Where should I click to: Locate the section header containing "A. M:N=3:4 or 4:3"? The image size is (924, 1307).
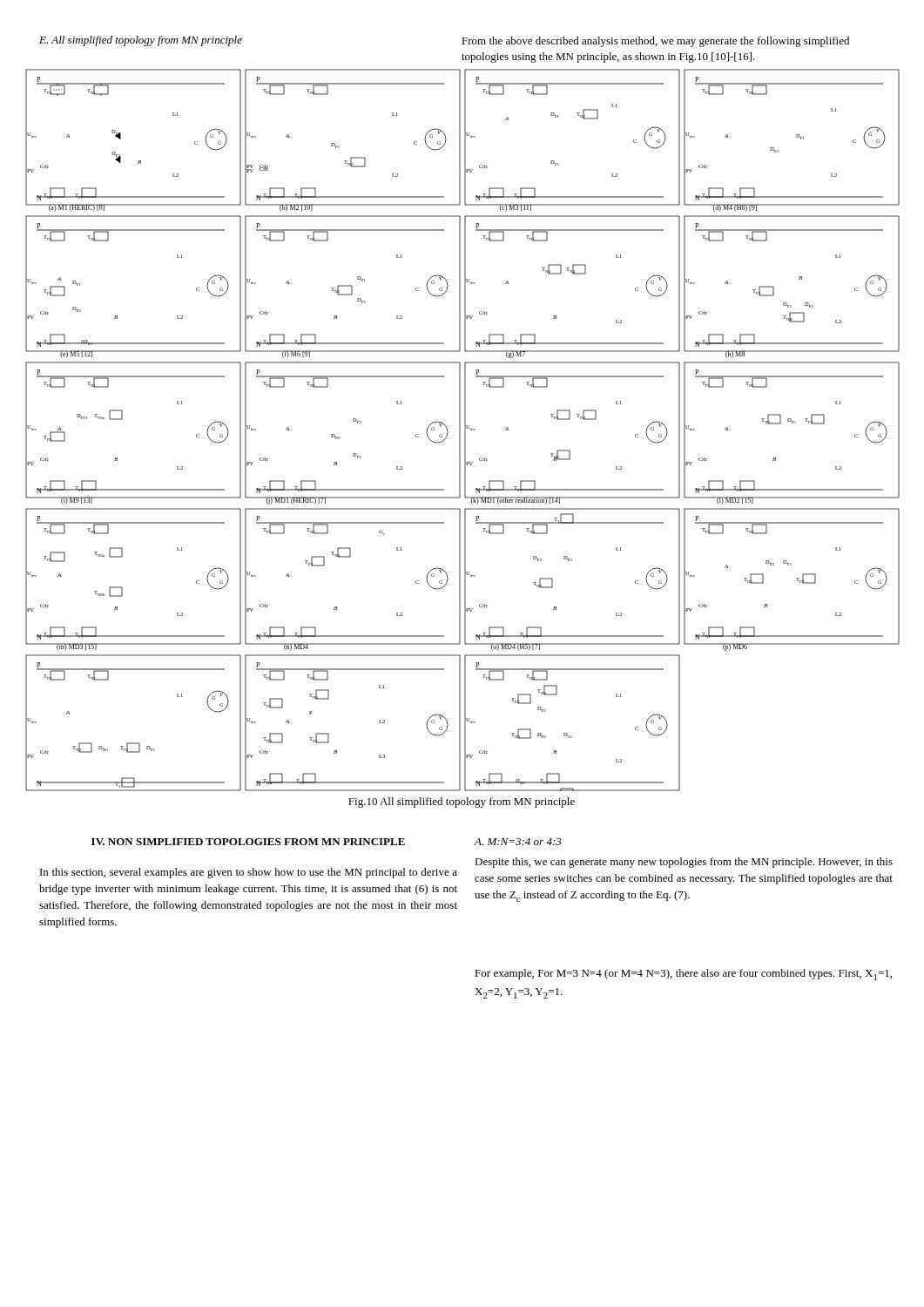518,841
